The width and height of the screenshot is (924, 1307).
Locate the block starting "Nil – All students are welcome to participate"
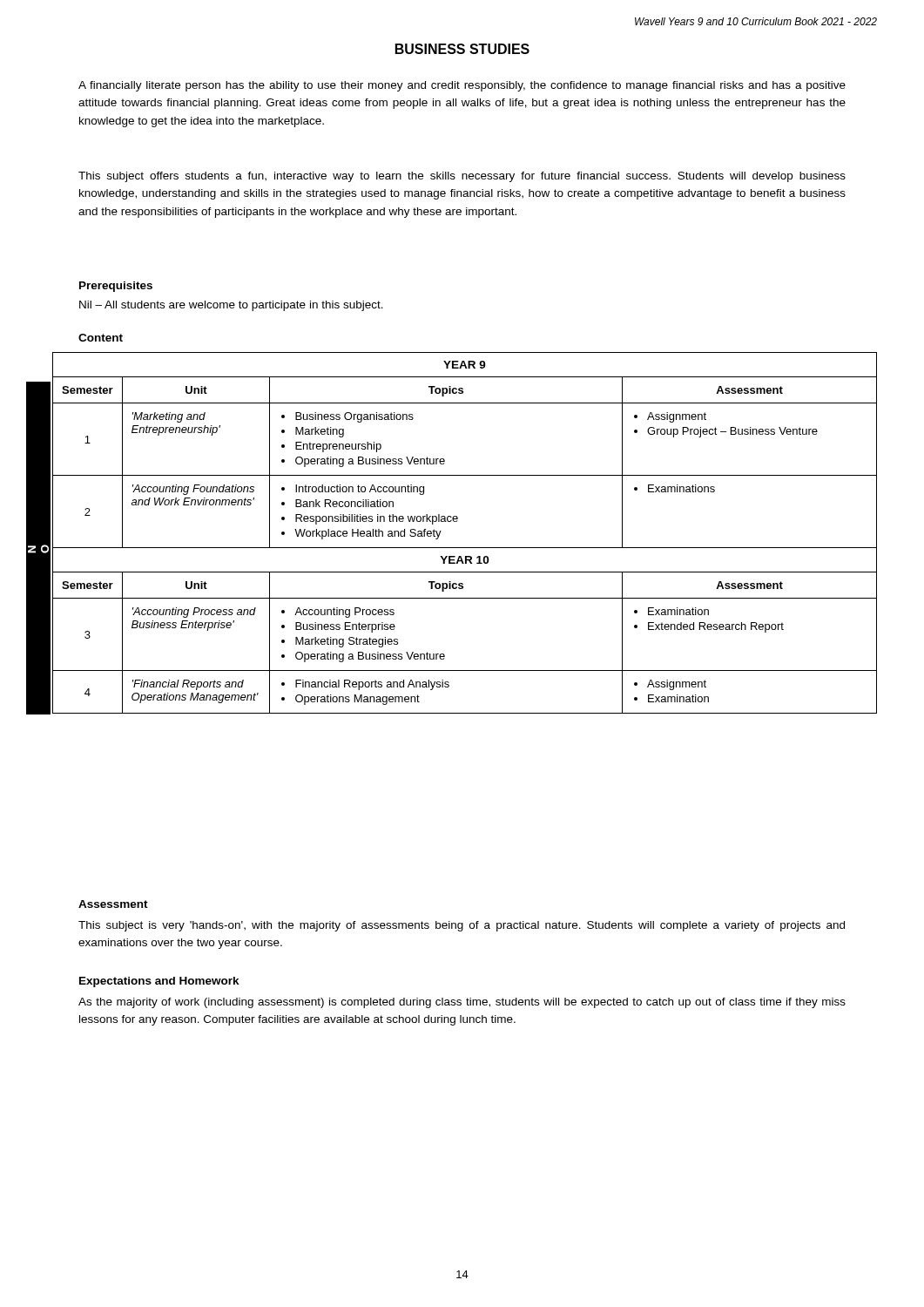[x=231, y=305]
